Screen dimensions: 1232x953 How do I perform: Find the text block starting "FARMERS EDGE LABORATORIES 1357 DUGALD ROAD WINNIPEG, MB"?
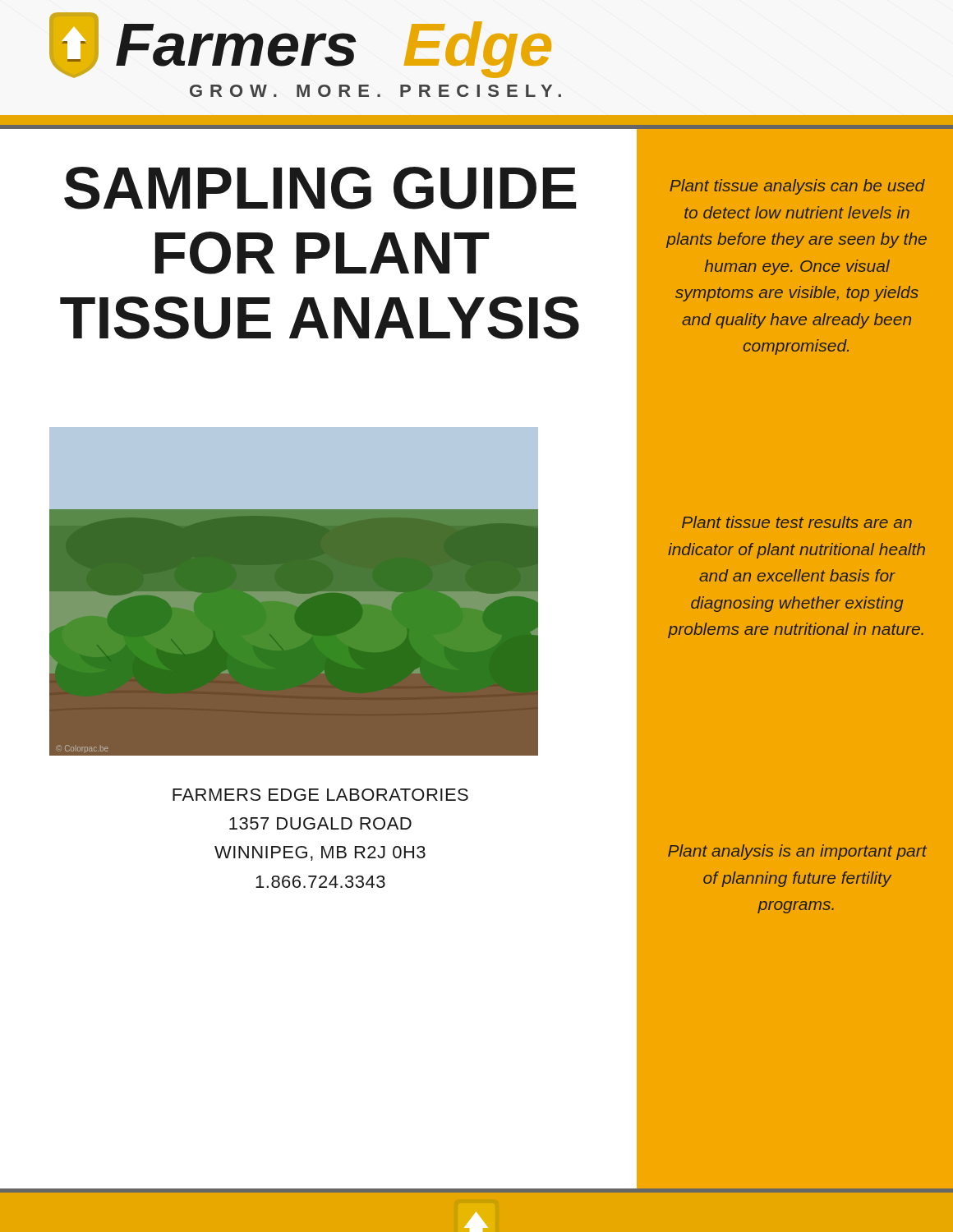click(320, 838)
